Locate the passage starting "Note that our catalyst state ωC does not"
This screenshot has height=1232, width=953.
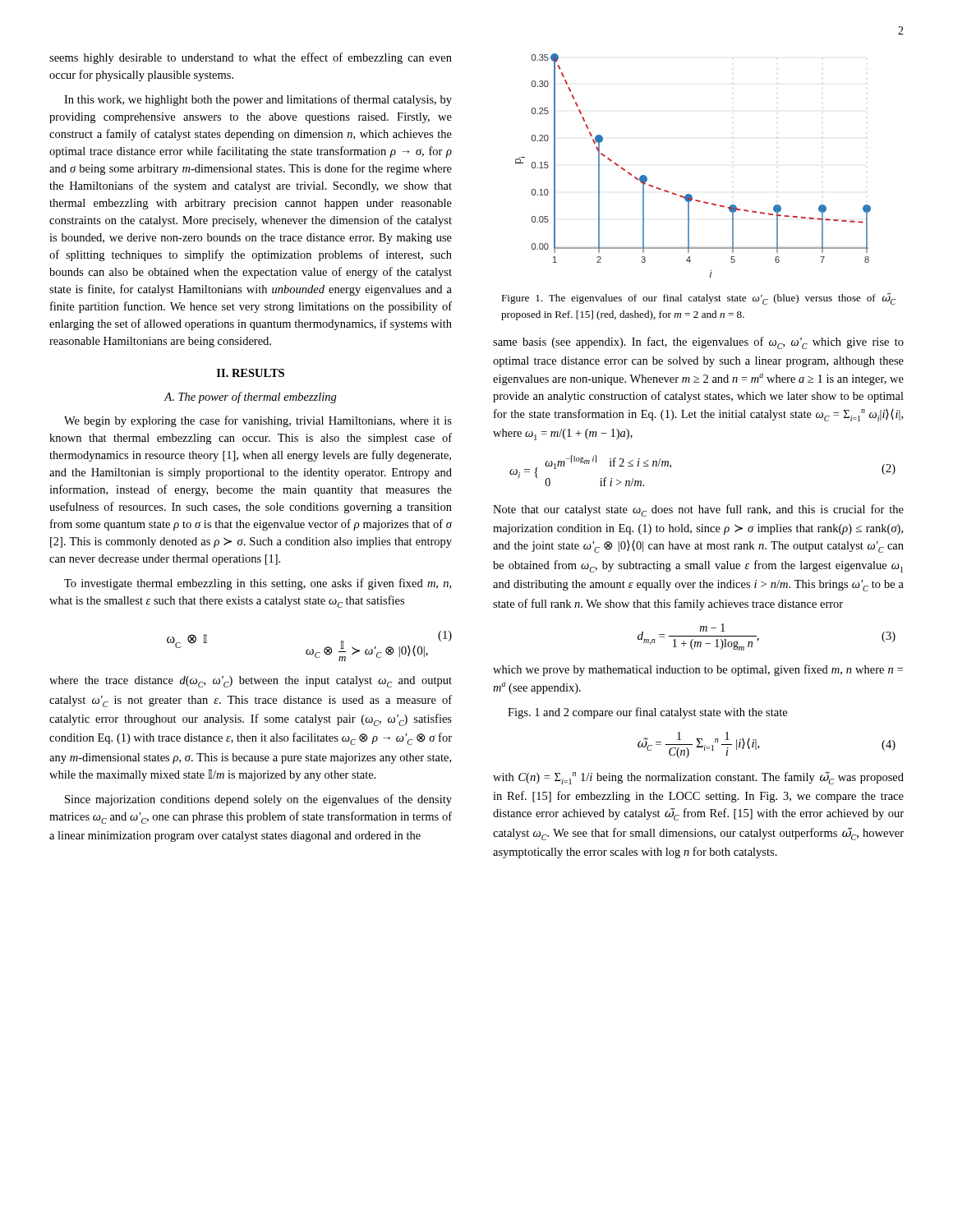[x=698, y=557]
